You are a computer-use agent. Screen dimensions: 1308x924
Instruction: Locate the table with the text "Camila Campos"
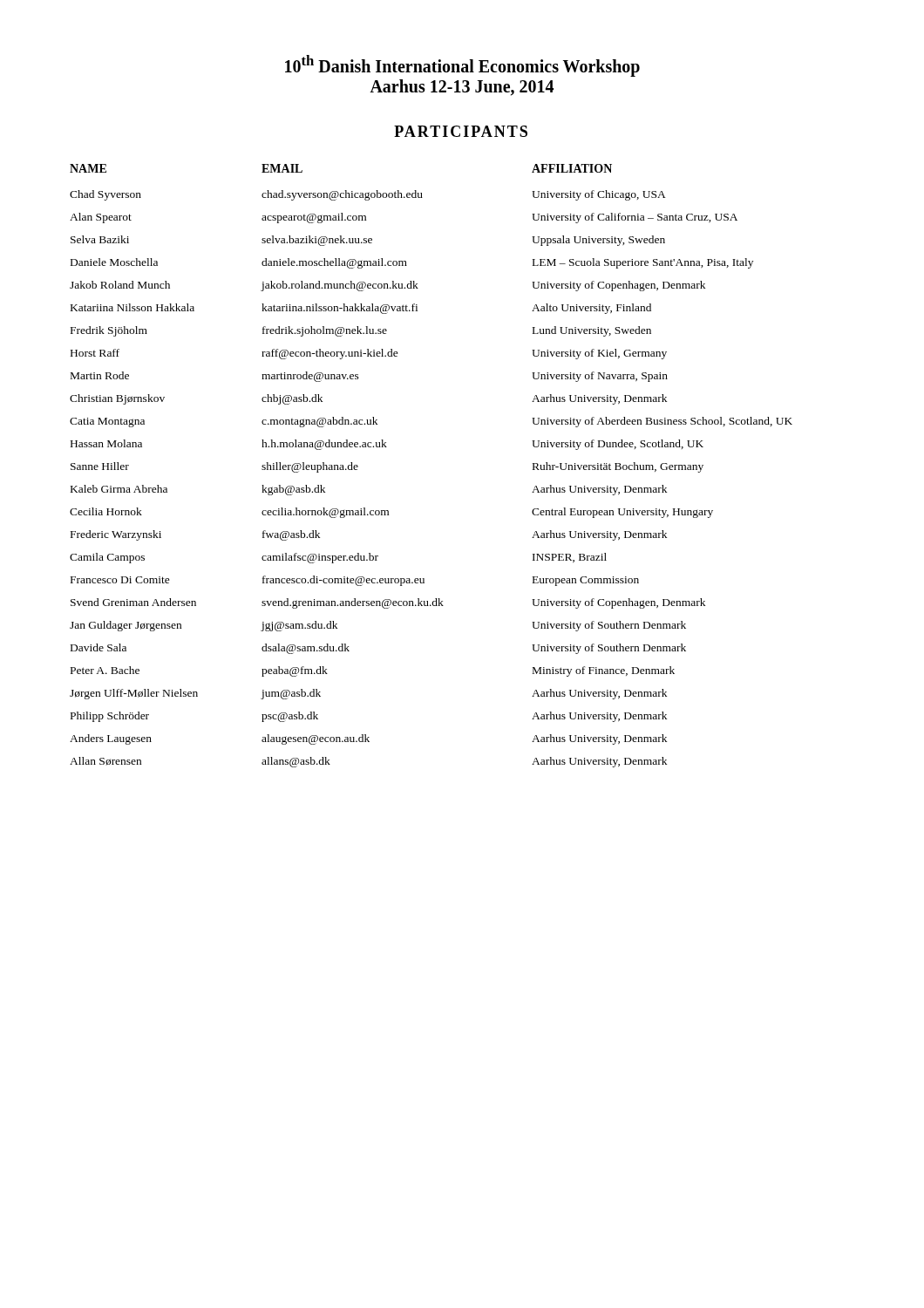point(462,465)
